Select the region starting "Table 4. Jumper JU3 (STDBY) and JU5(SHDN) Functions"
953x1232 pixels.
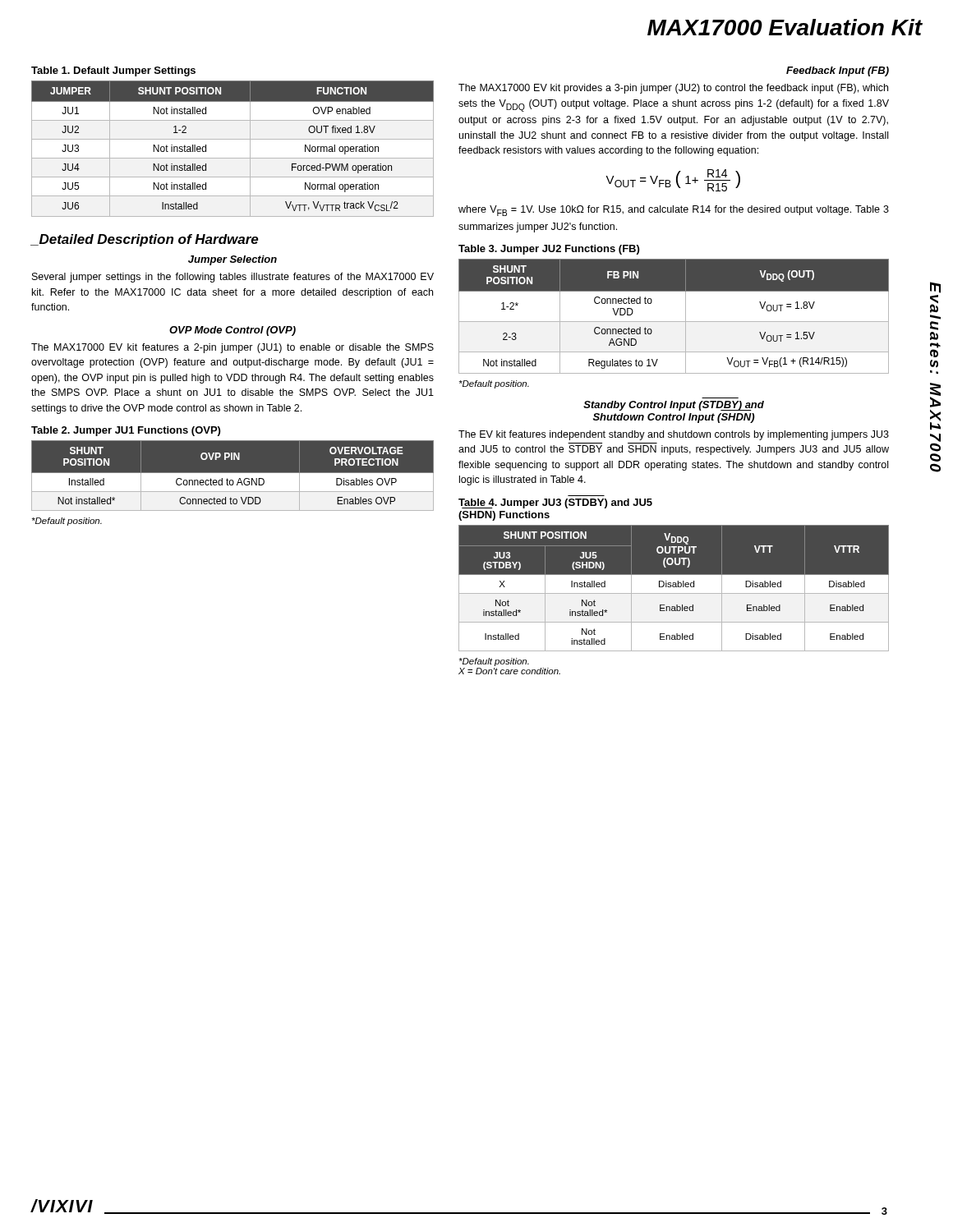pyautogui.click(x=555, y=508)
